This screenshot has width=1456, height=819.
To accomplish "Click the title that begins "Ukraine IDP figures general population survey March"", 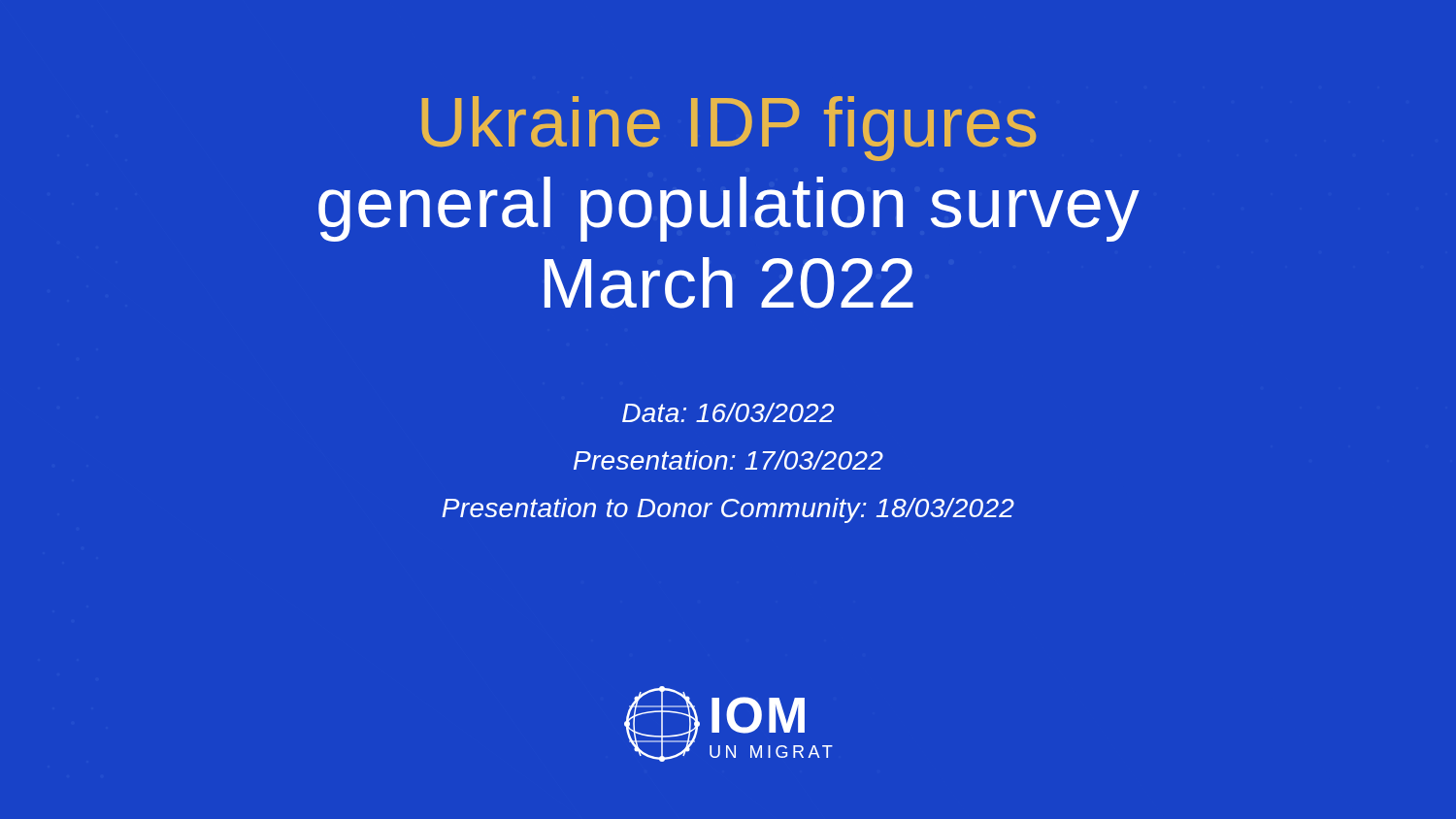I will pyautogui.click(x=728, y=203).
